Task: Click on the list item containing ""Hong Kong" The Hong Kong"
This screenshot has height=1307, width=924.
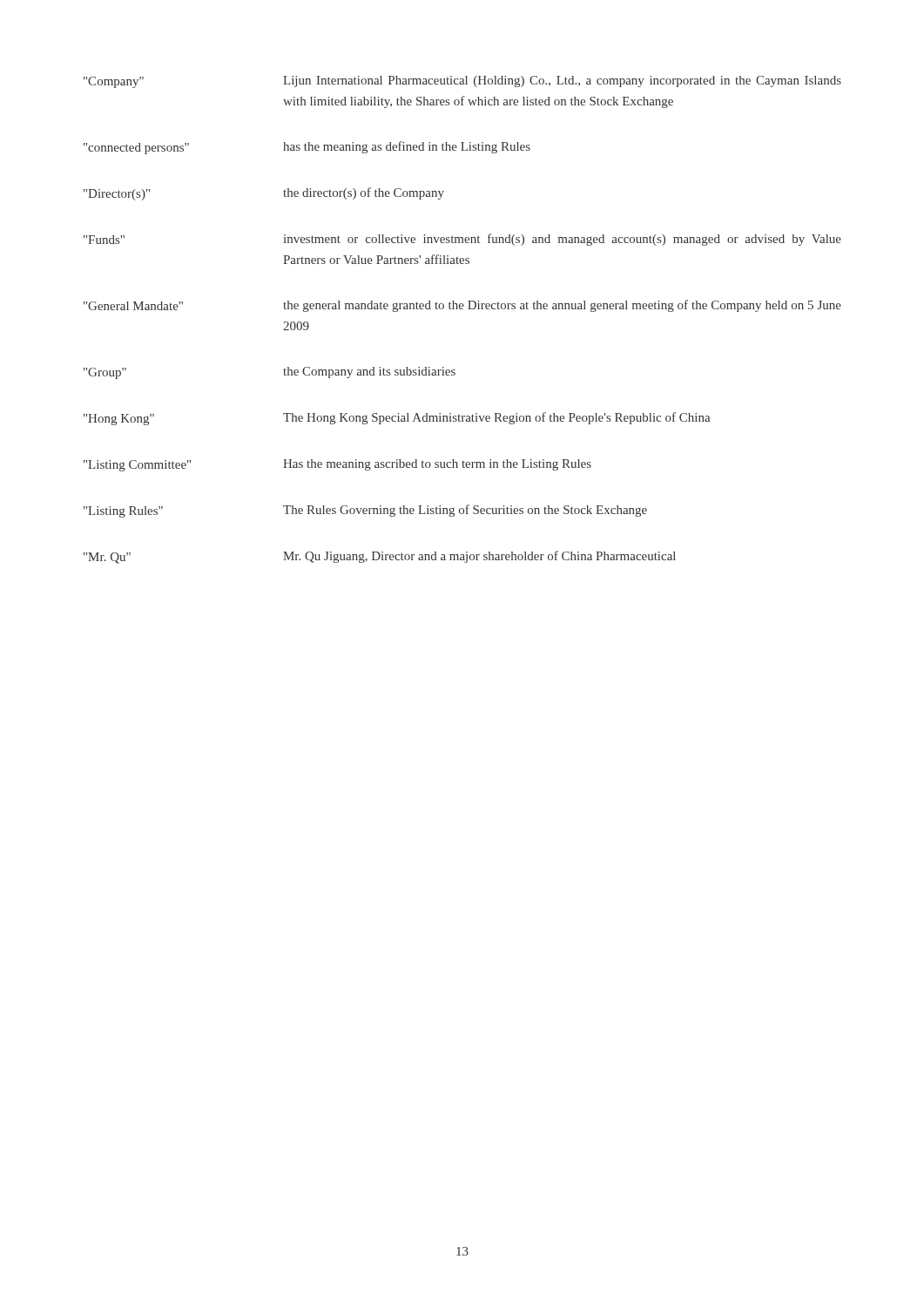Action: (x=462, y=418)
